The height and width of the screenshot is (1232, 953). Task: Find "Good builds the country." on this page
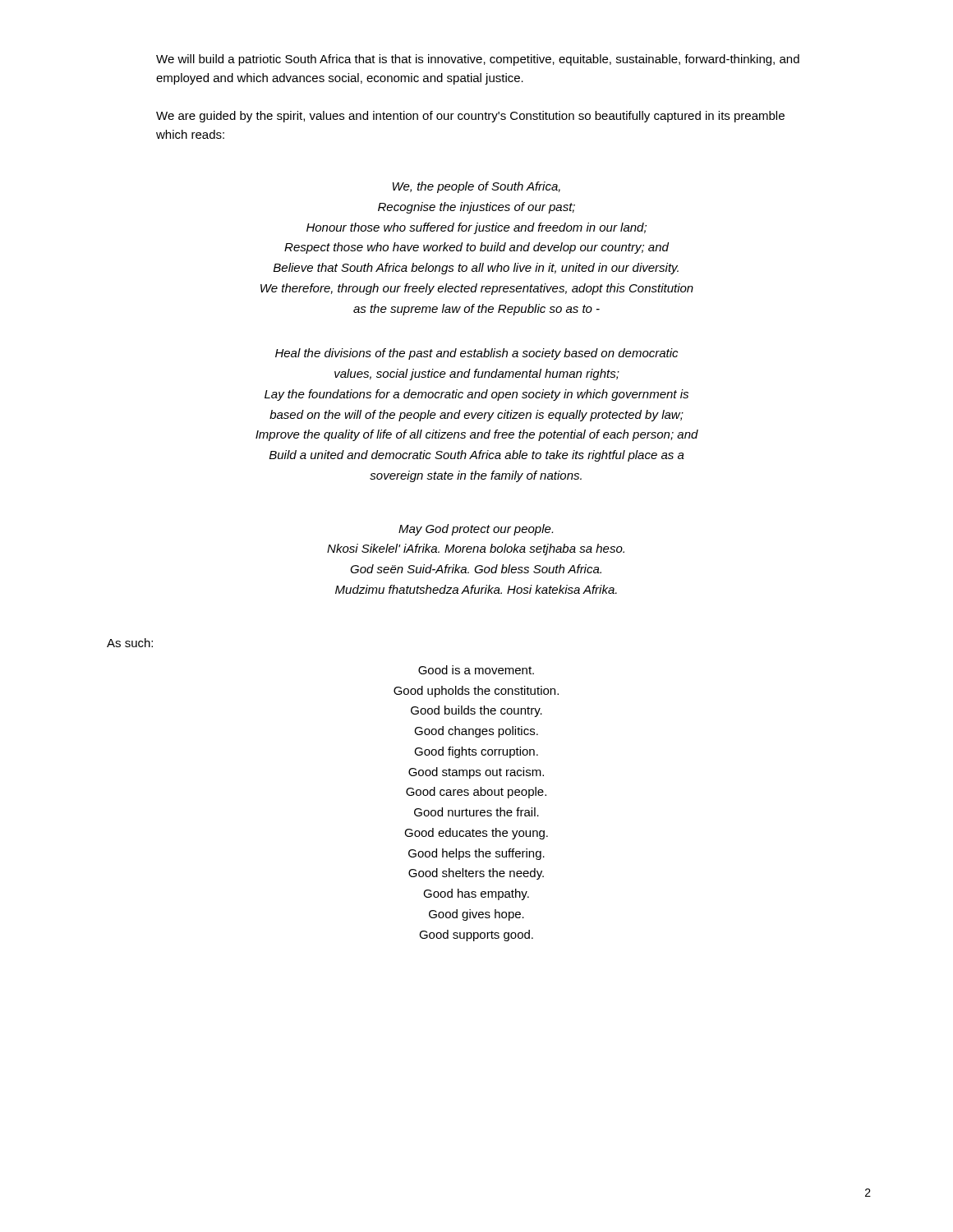click(x=476, y=710)
